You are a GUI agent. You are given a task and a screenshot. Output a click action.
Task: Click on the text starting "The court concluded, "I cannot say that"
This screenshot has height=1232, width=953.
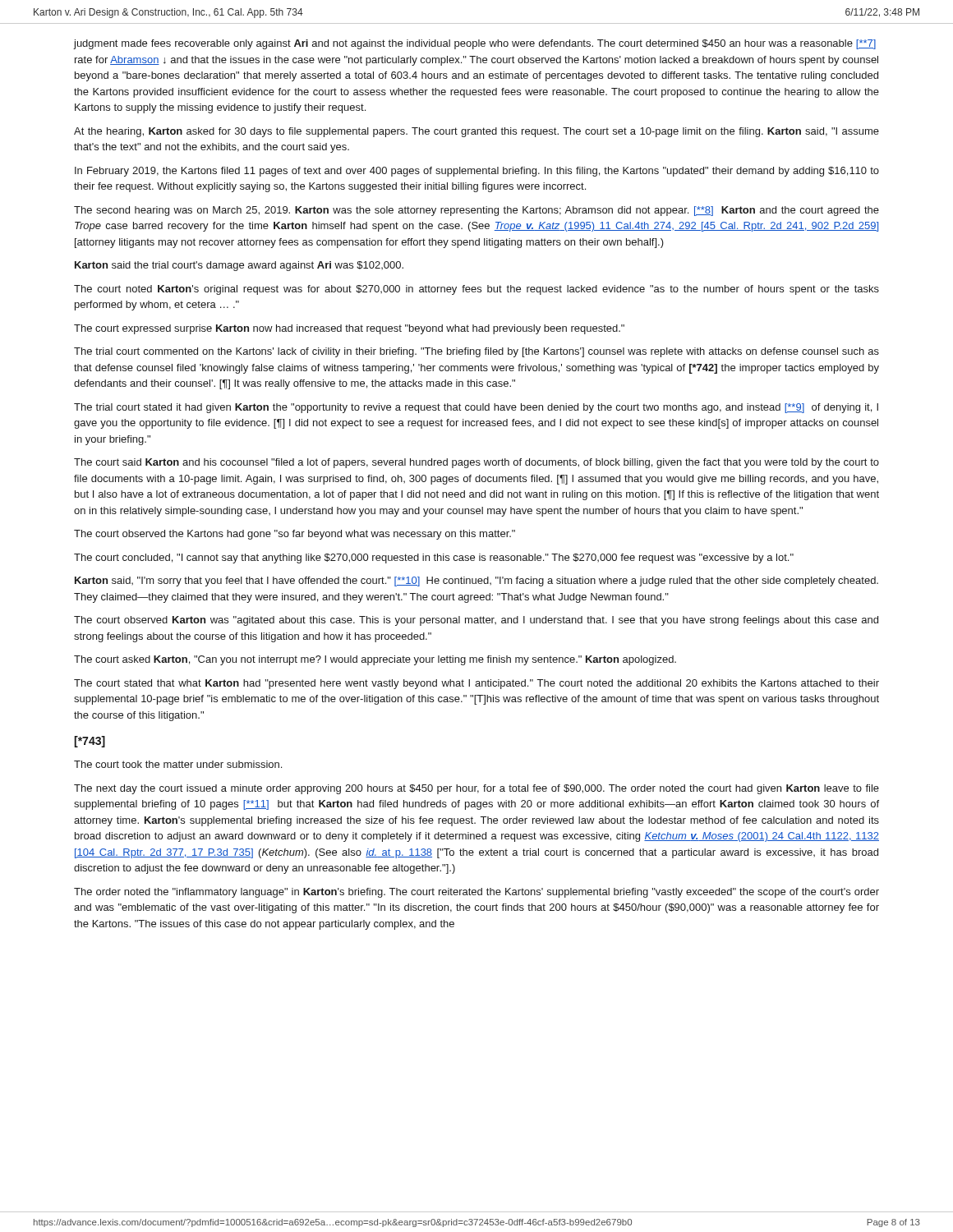tap(476, 557)
